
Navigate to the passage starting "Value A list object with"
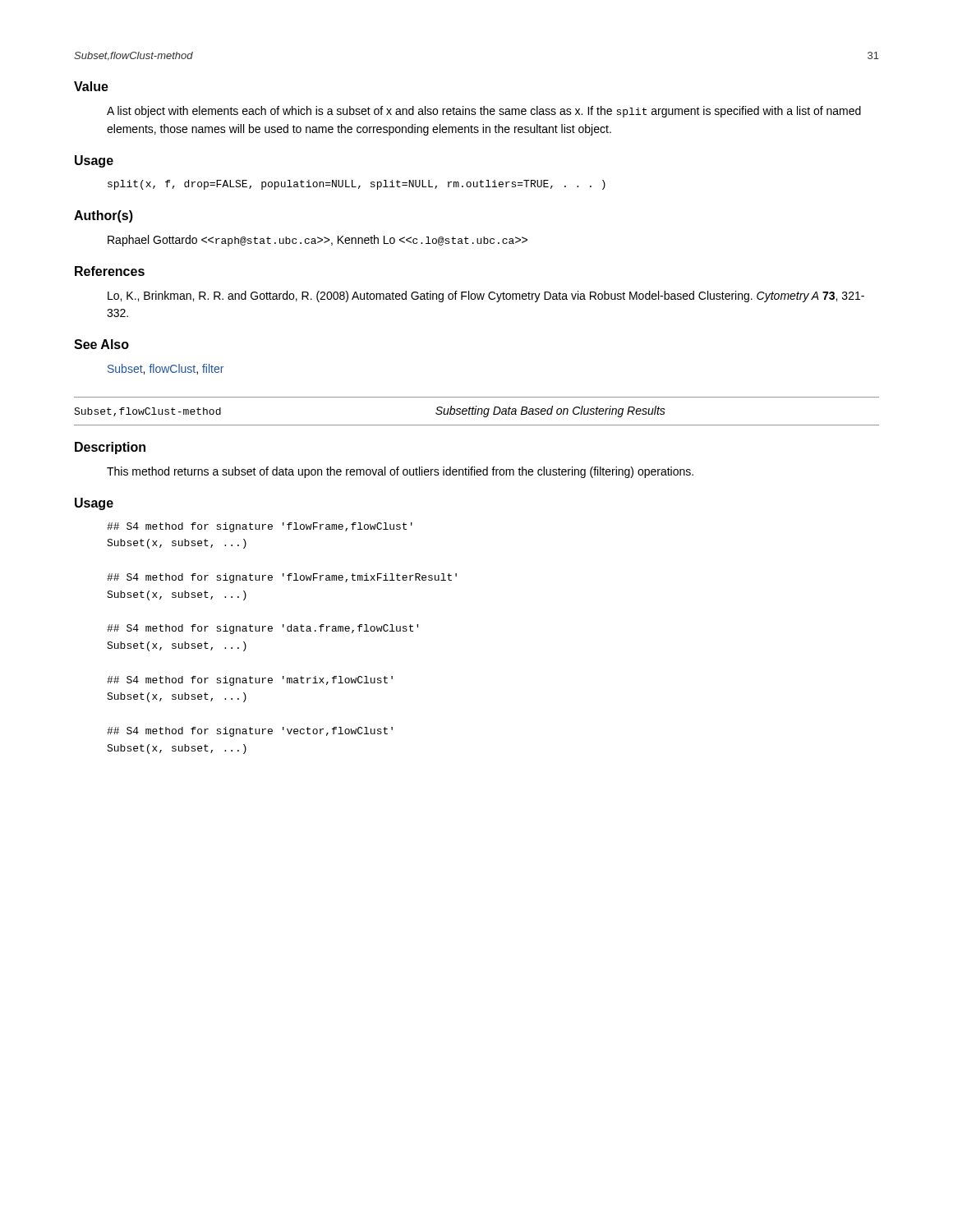coord(476,109)
